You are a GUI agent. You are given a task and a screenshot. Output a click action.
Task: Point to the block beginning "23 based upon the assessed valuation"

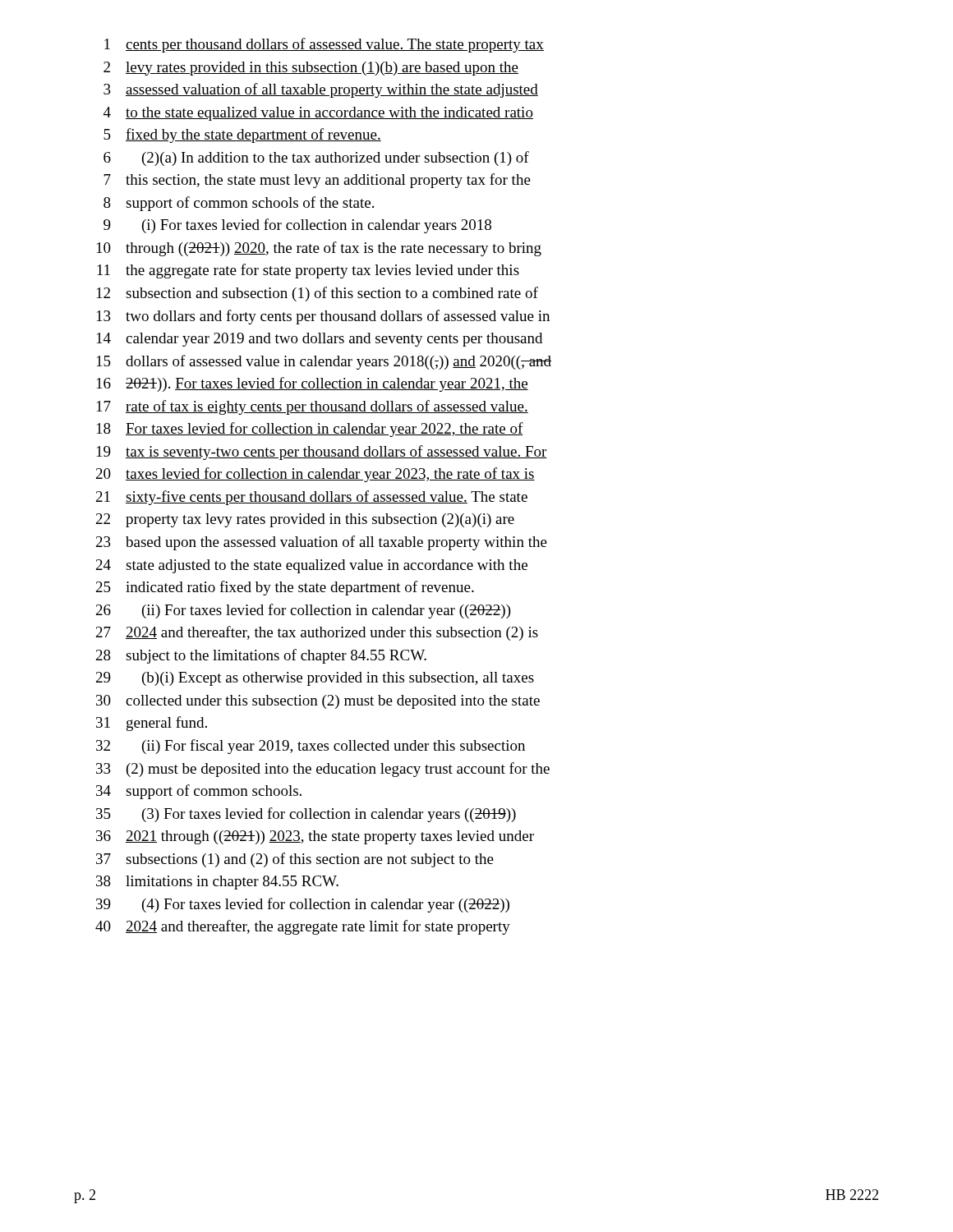(x=476, y=542)
